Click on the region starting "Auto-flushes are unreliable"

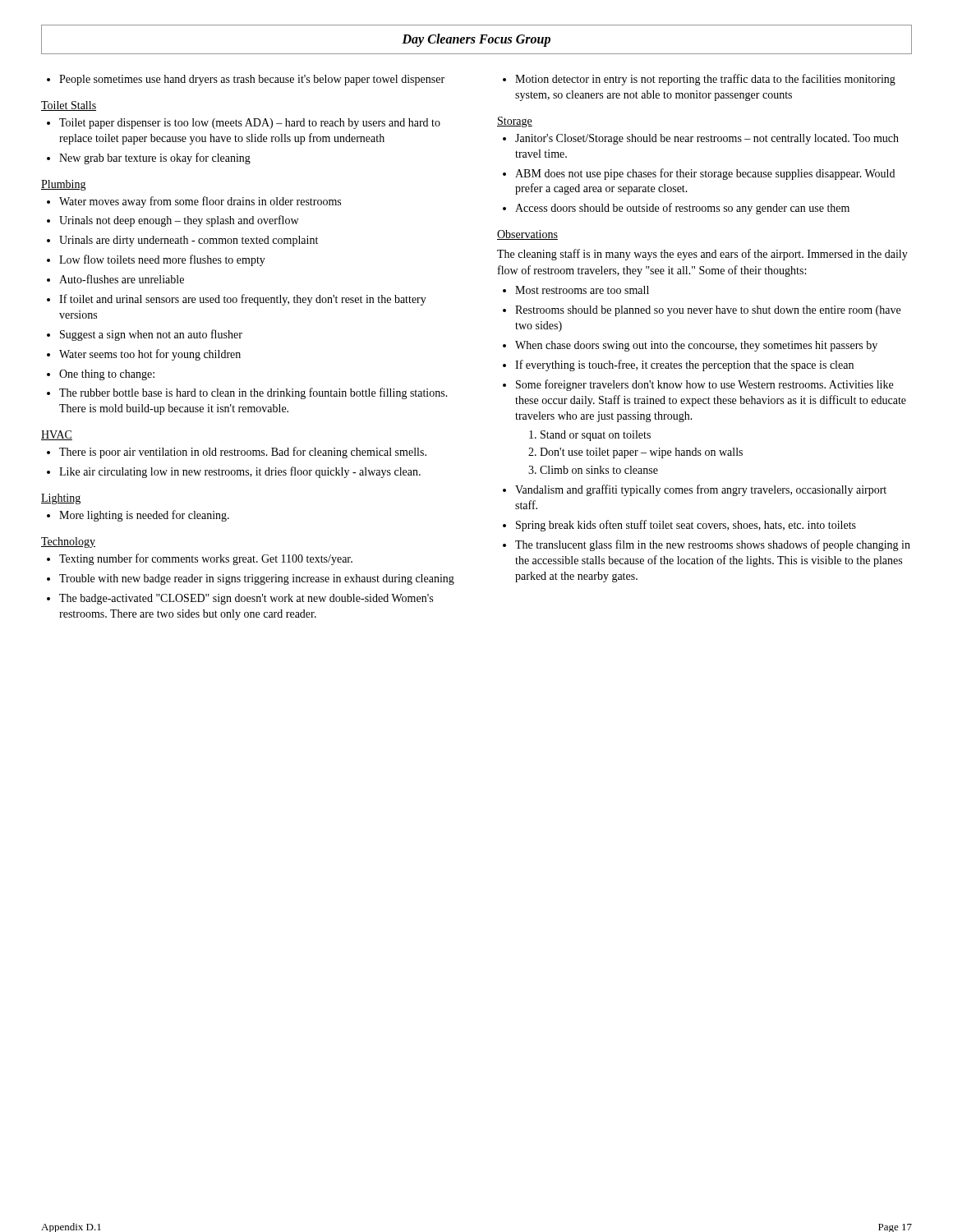pyautogui.click(x=122, y=280)
